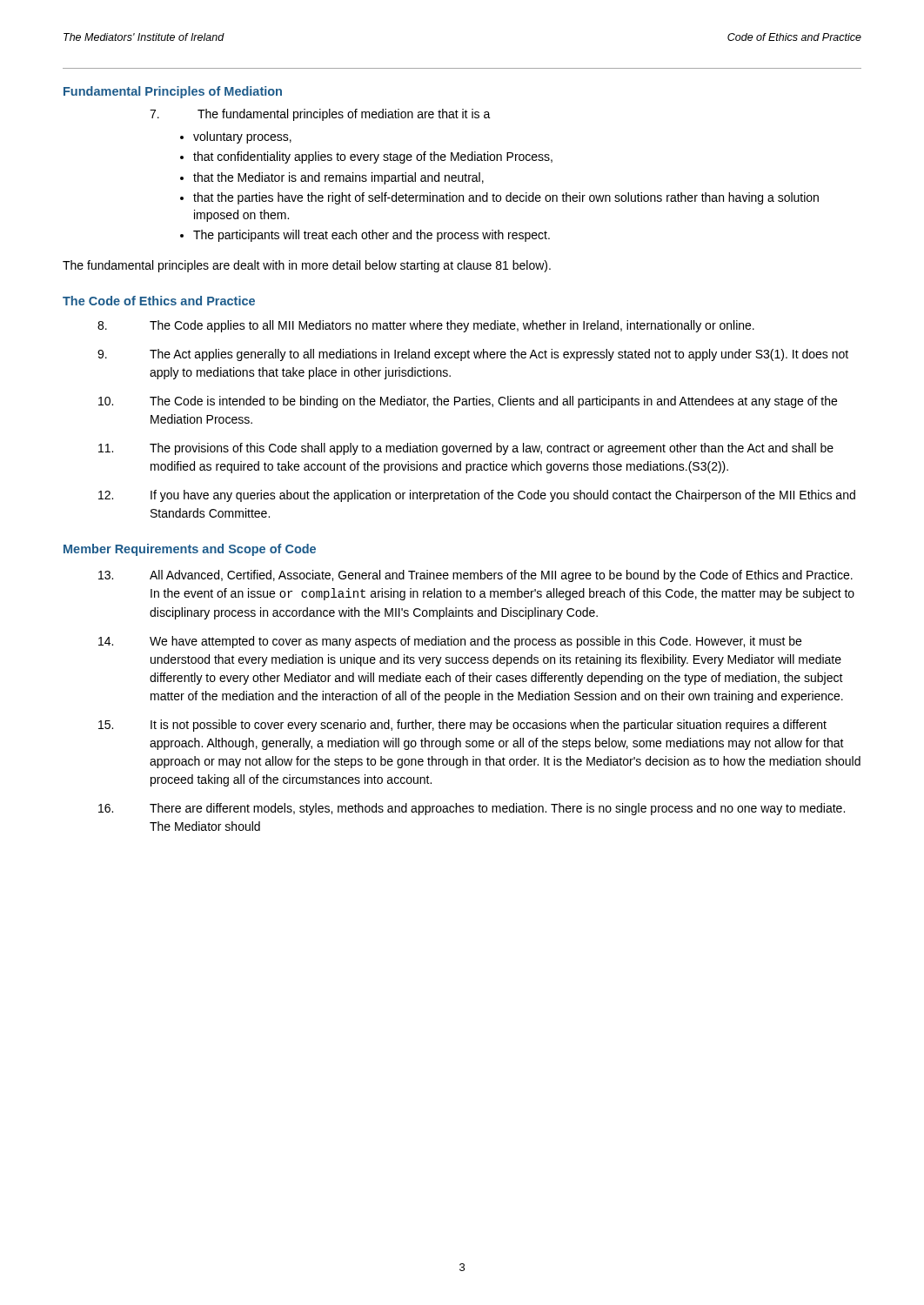Locate the text "voluntary process,"
924x1305 pixels.
click(x=243, y=137)
